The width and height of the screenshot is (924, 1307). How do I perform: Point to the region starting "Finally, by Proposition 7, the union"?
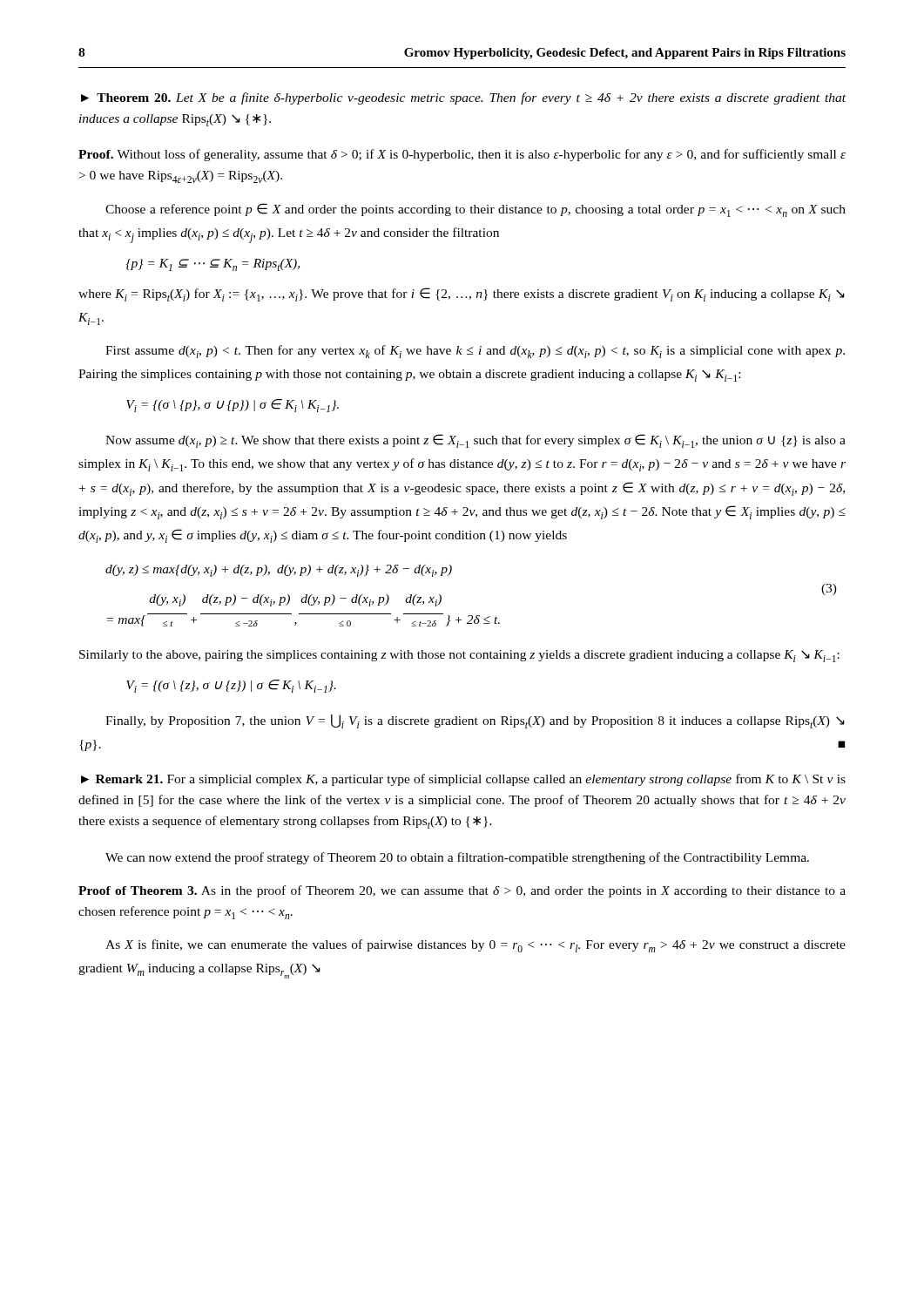pos(462,733)
